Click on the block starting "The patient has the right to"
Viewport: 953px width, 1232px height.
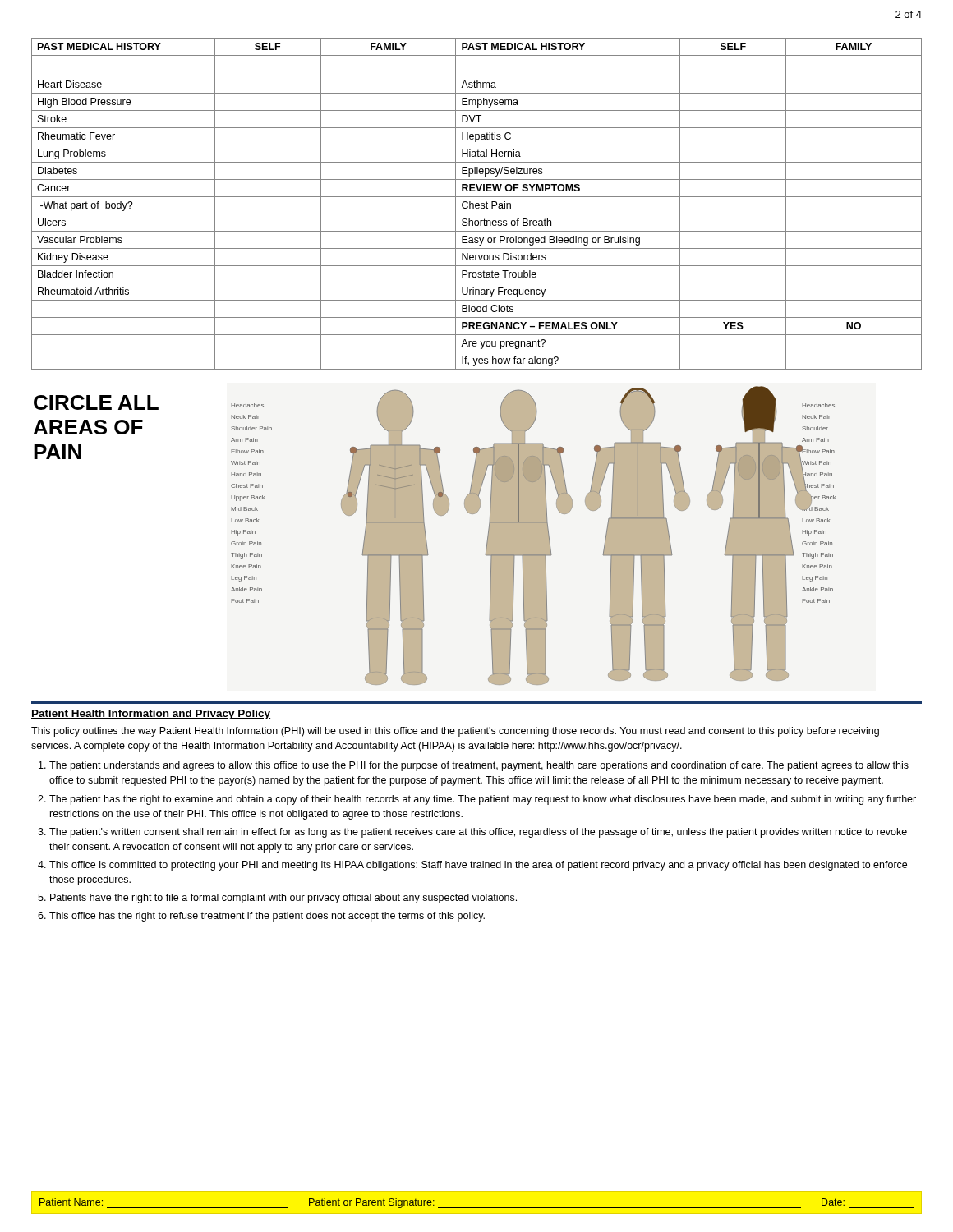coord(483,806)
